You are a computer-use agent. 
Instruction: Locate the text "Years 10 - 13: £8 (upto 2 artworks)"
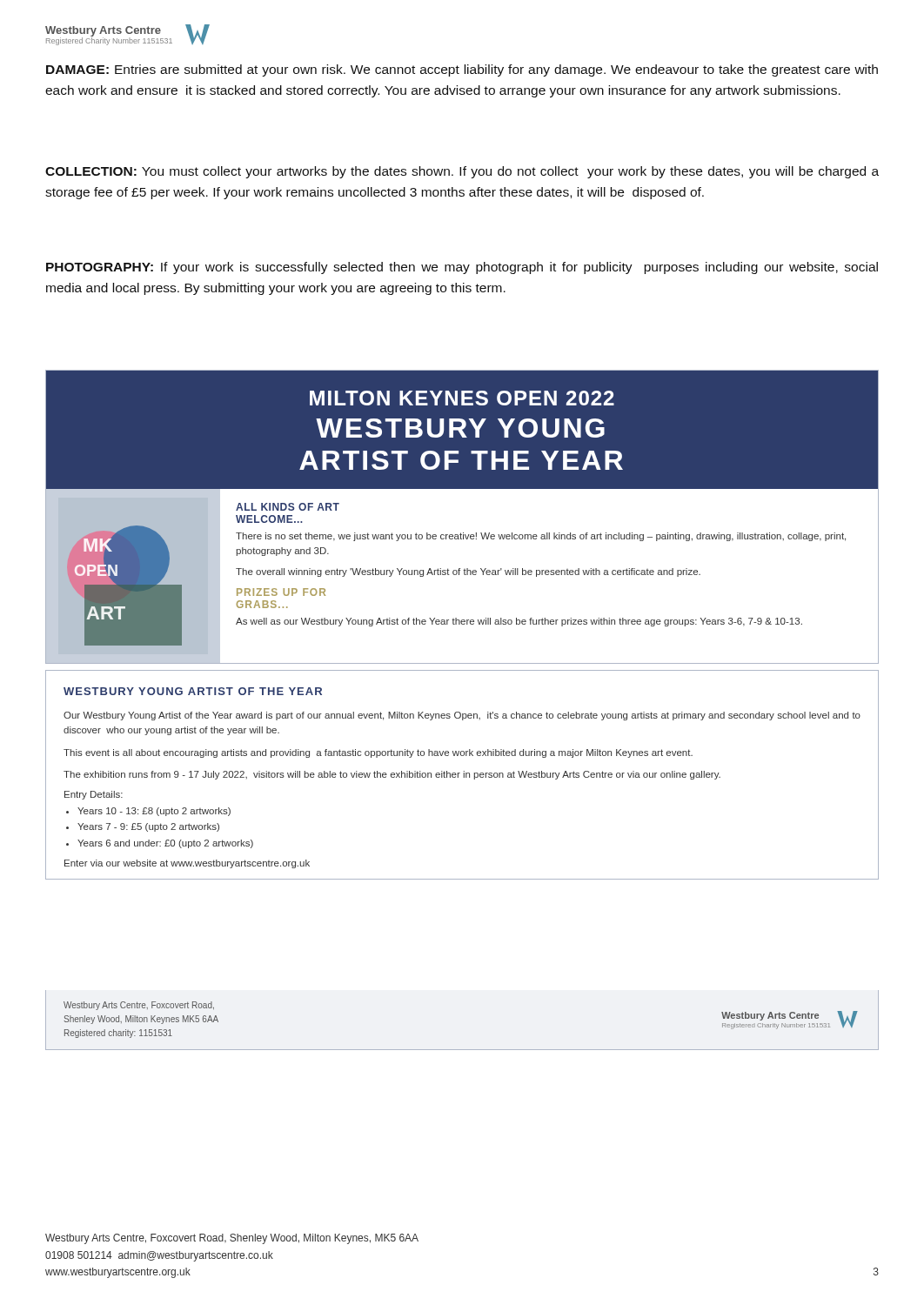click(x=154, y=811)
